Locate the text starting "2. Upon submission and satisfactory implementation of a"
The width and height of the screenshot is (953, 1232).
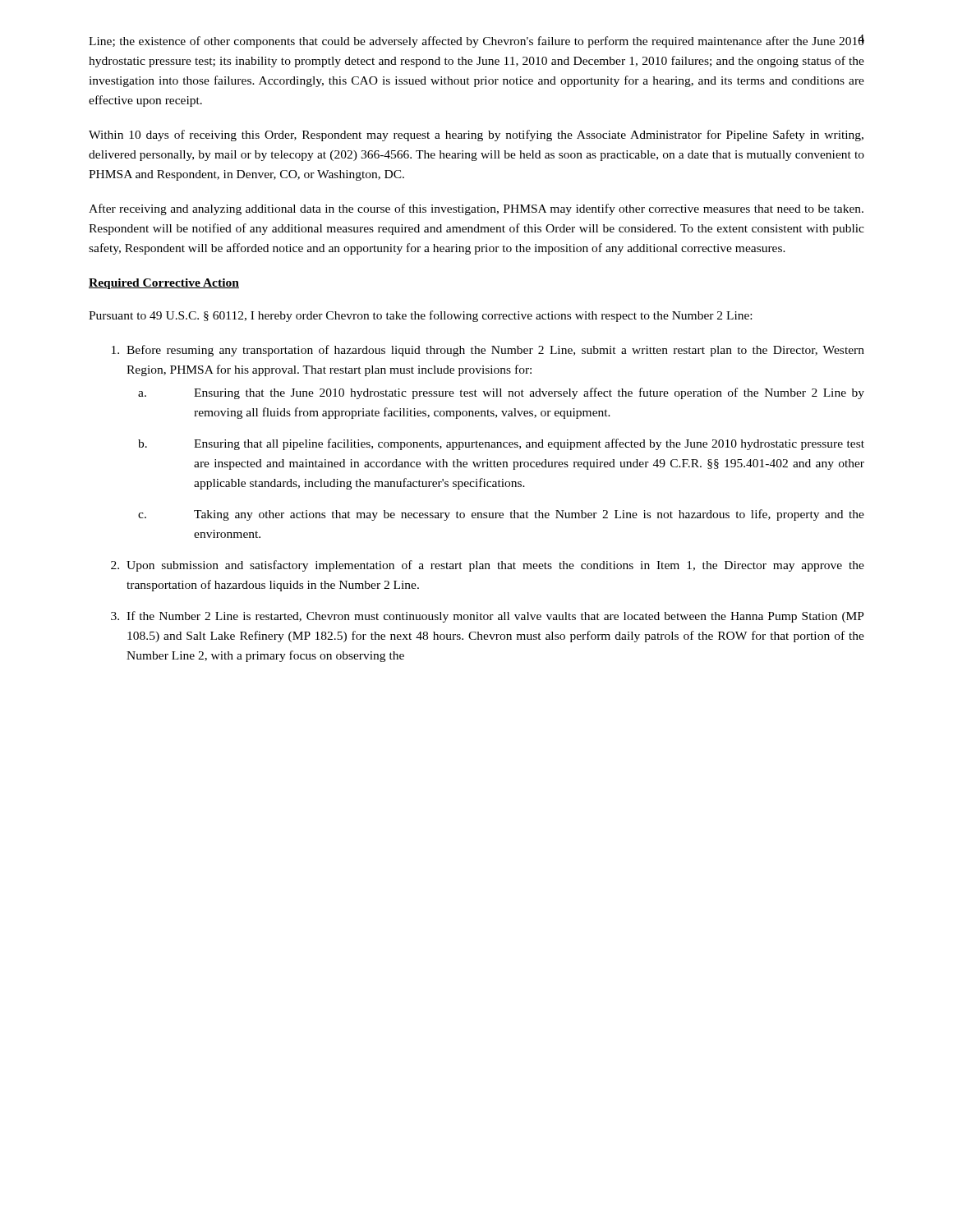pos(476,575)
